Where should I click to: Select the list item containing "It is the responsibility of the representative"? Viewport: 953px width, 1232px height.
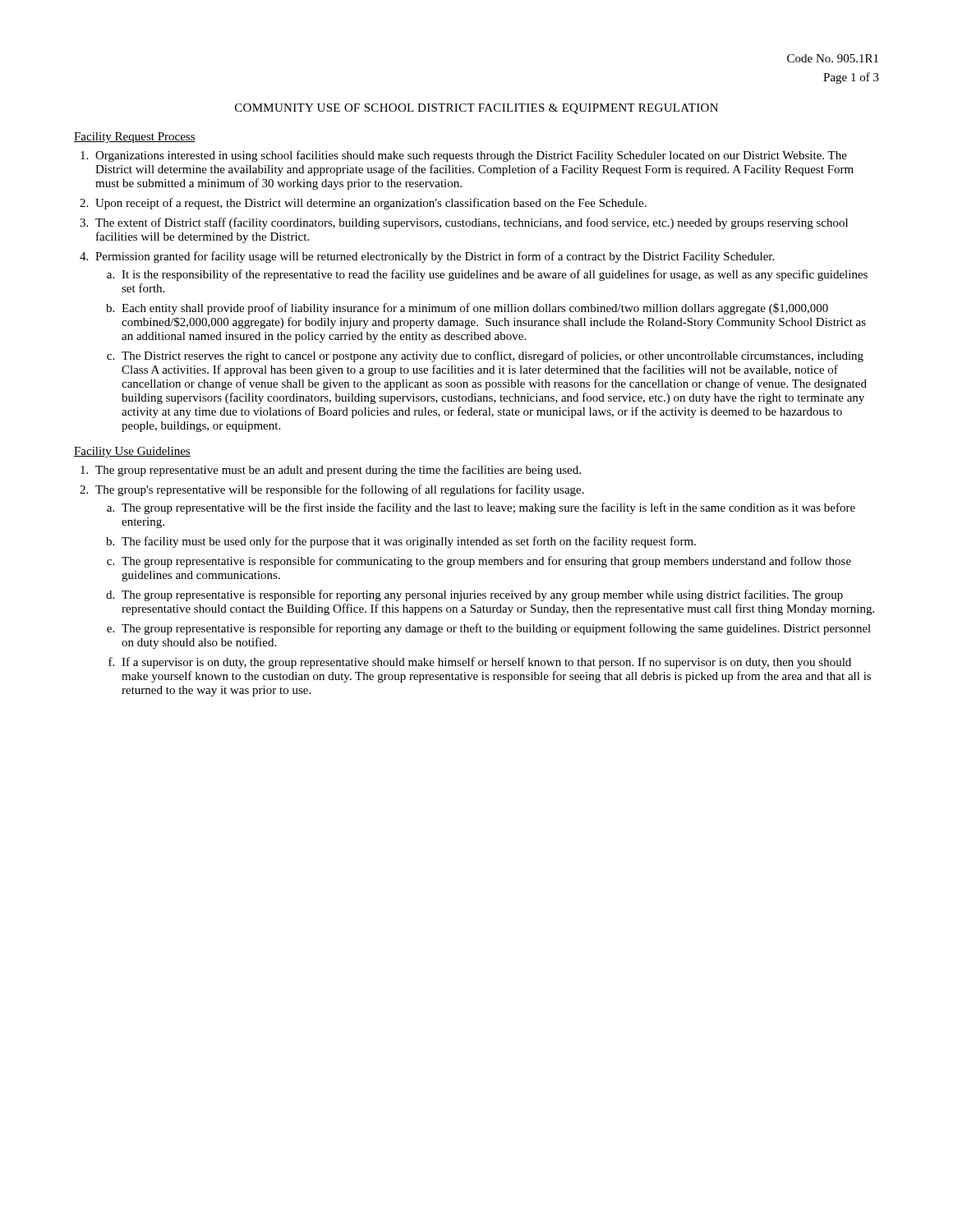pyautogui.click(x=495, y=281)
